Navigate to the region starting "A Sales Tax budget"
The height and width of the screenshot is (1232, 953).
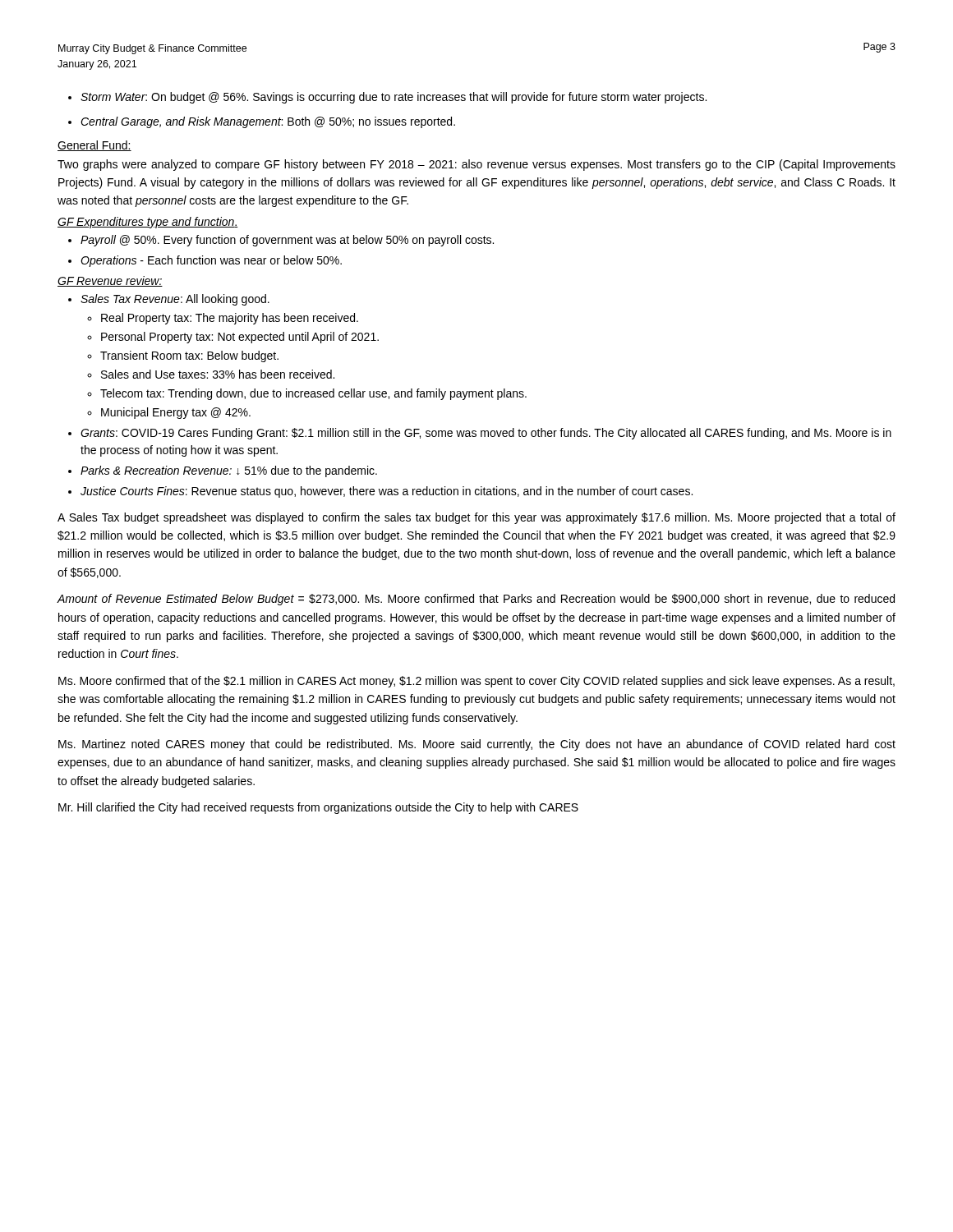(476, 545)
